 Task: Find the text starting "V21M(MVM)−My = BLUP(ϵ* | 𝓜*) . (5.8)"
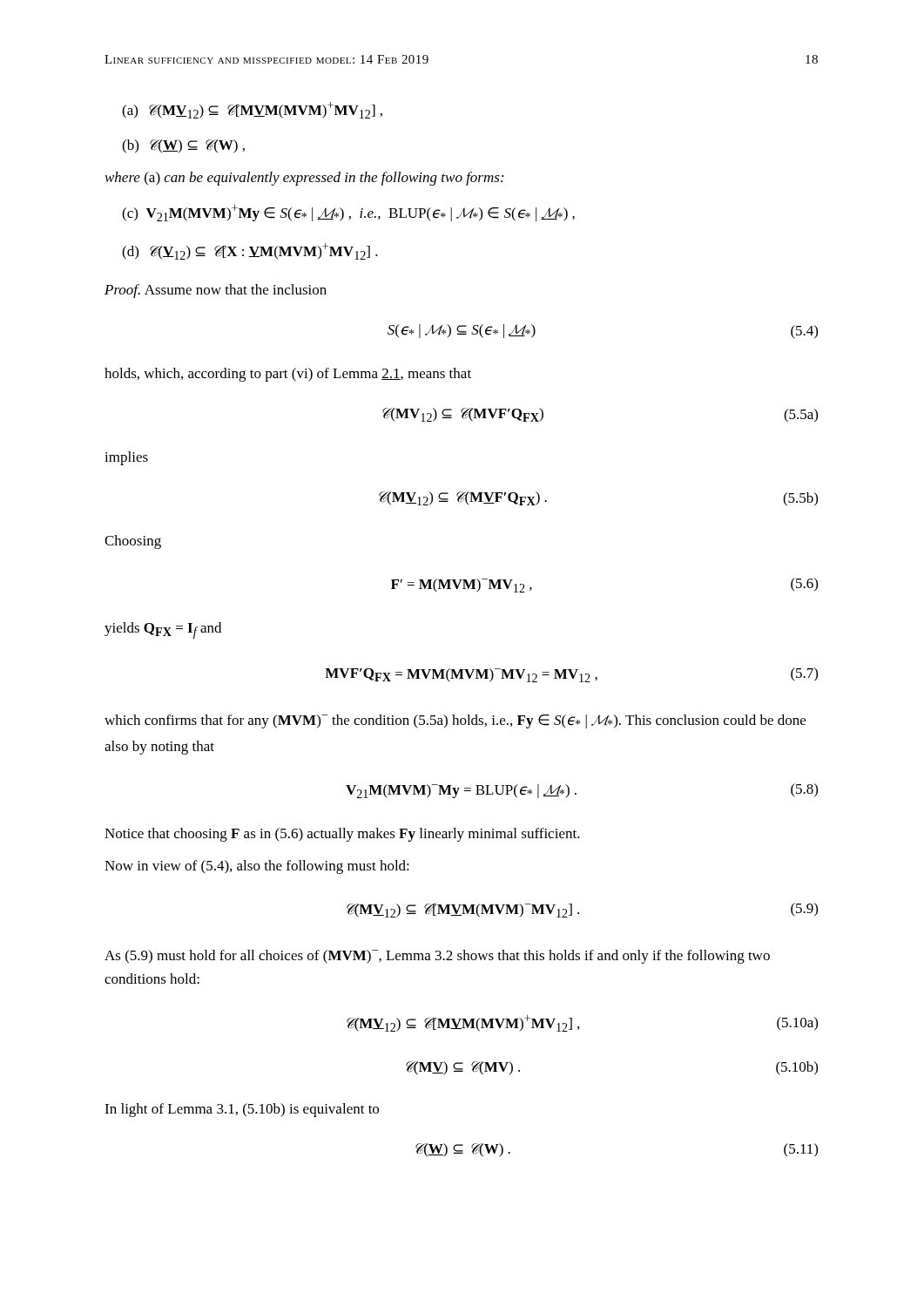tap(582, 790)
